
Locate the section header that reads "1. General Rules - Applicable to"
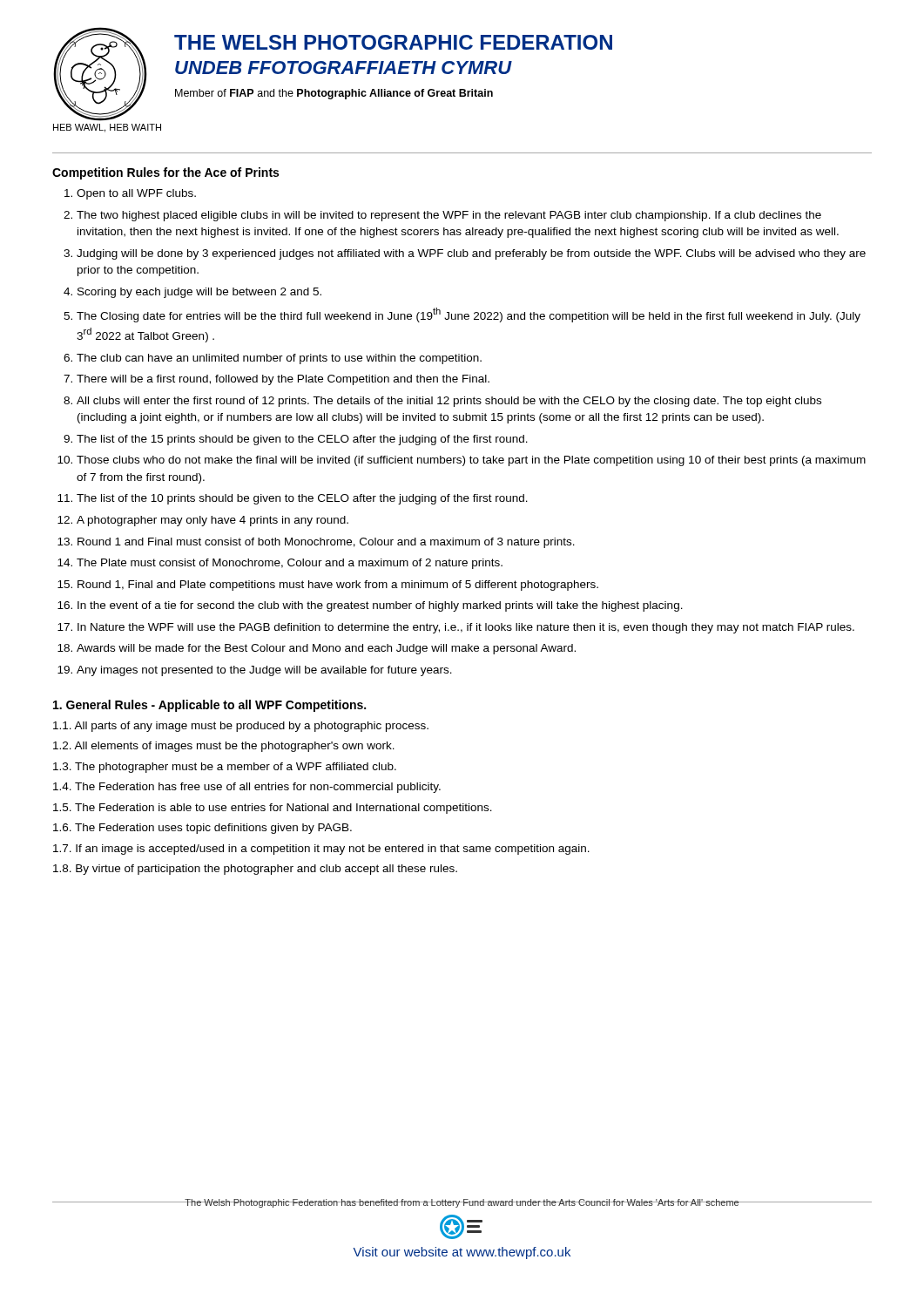tap(210, 704)
